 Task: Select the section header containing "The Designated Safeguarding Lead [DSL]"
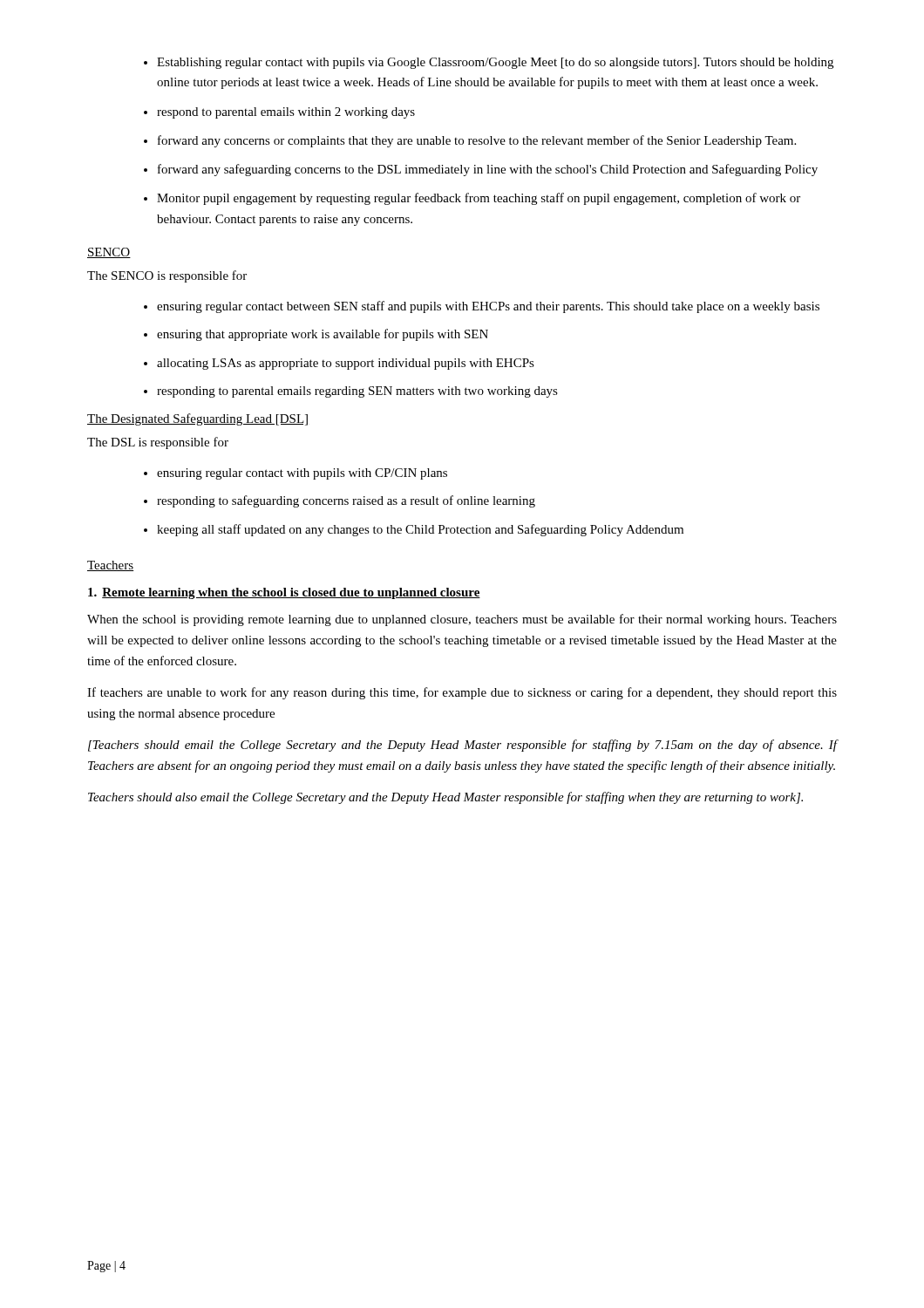coord(198,418)
